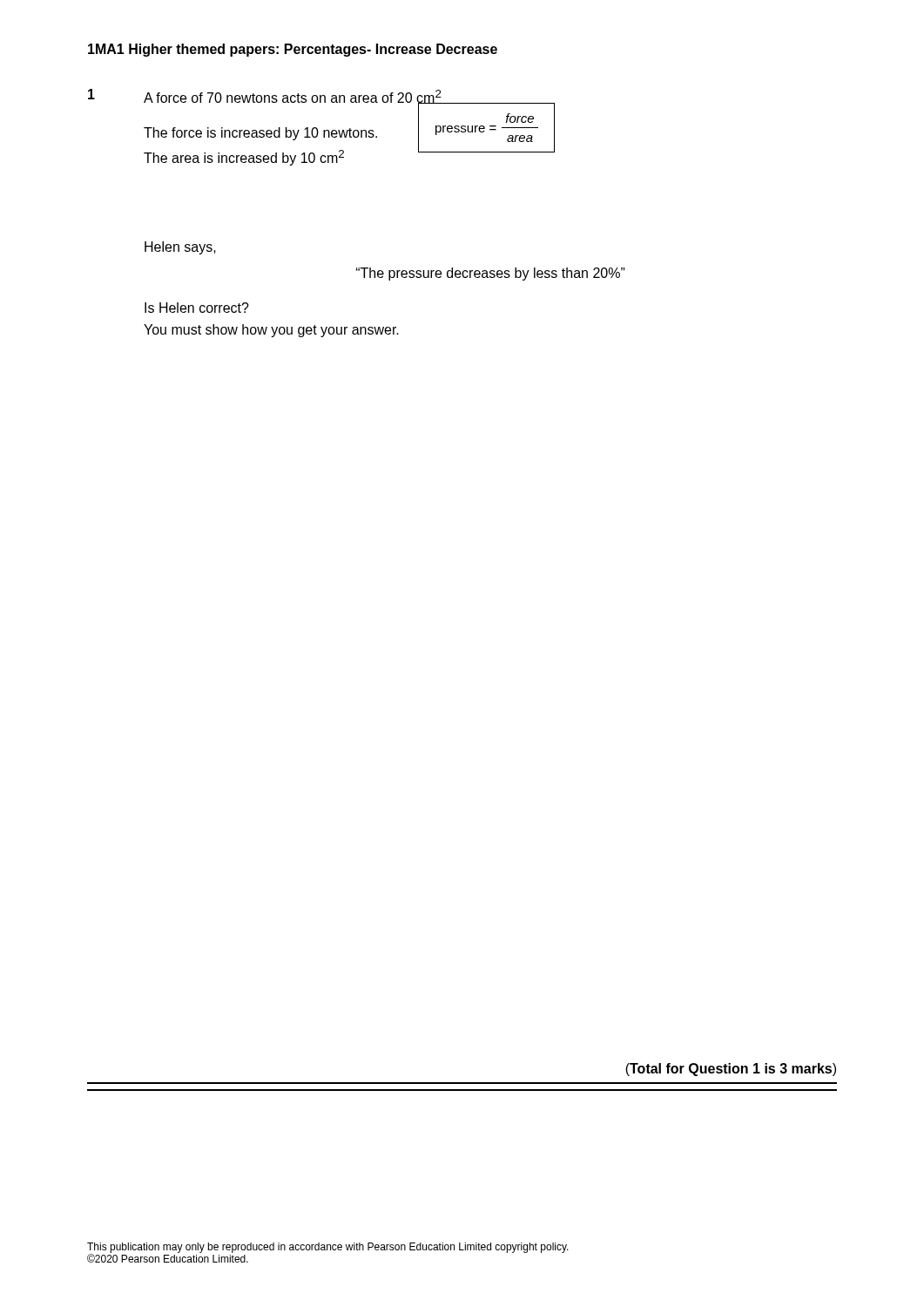
Task: Locate the block of text that opens with "“The pressure decreases by less than"
Action: pyautogui.click(x=490, y=273)
